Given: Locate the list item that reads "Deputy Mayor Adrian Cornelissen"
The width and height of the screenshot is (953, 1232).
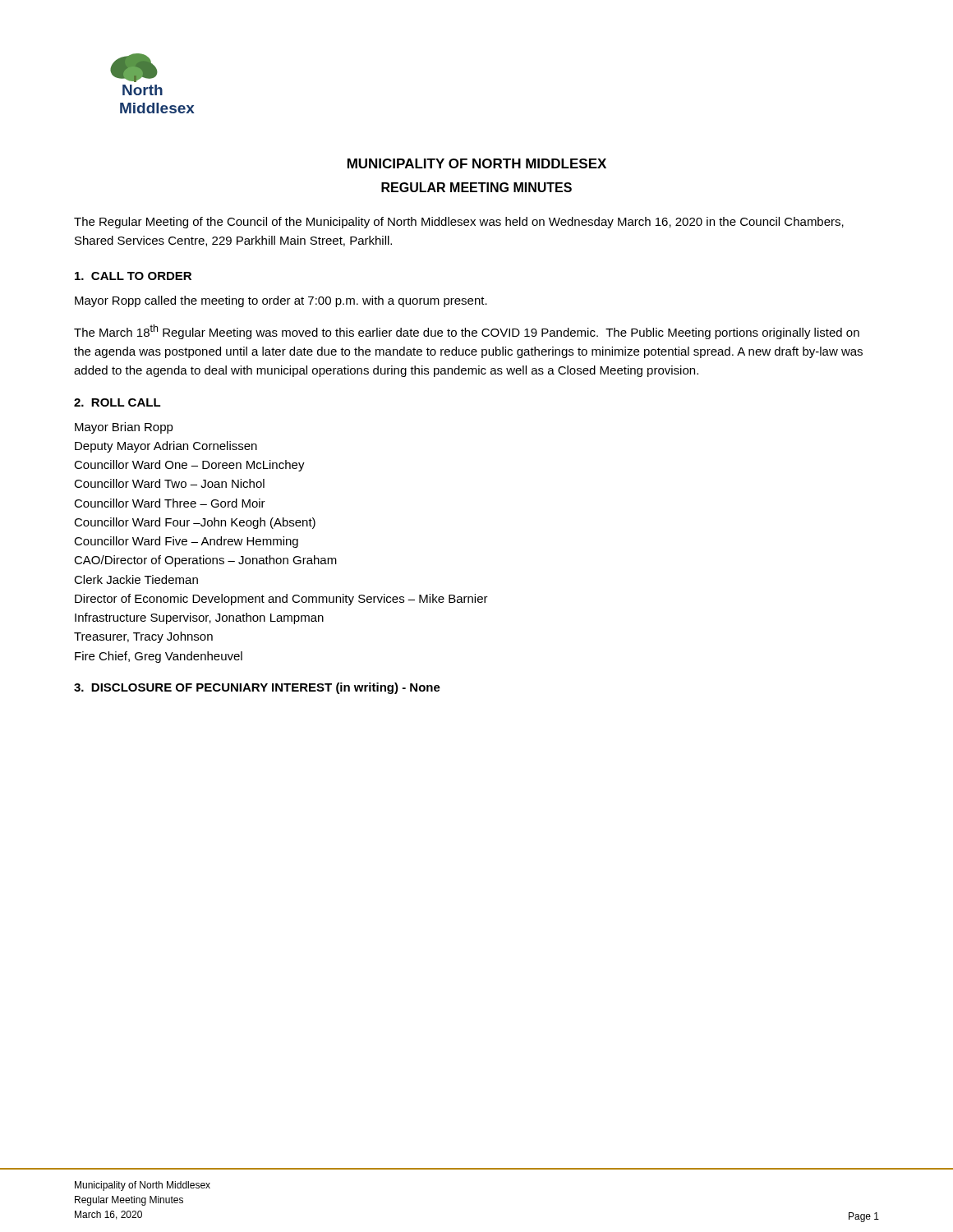Looking at the screenshot, I should [166, 445].
